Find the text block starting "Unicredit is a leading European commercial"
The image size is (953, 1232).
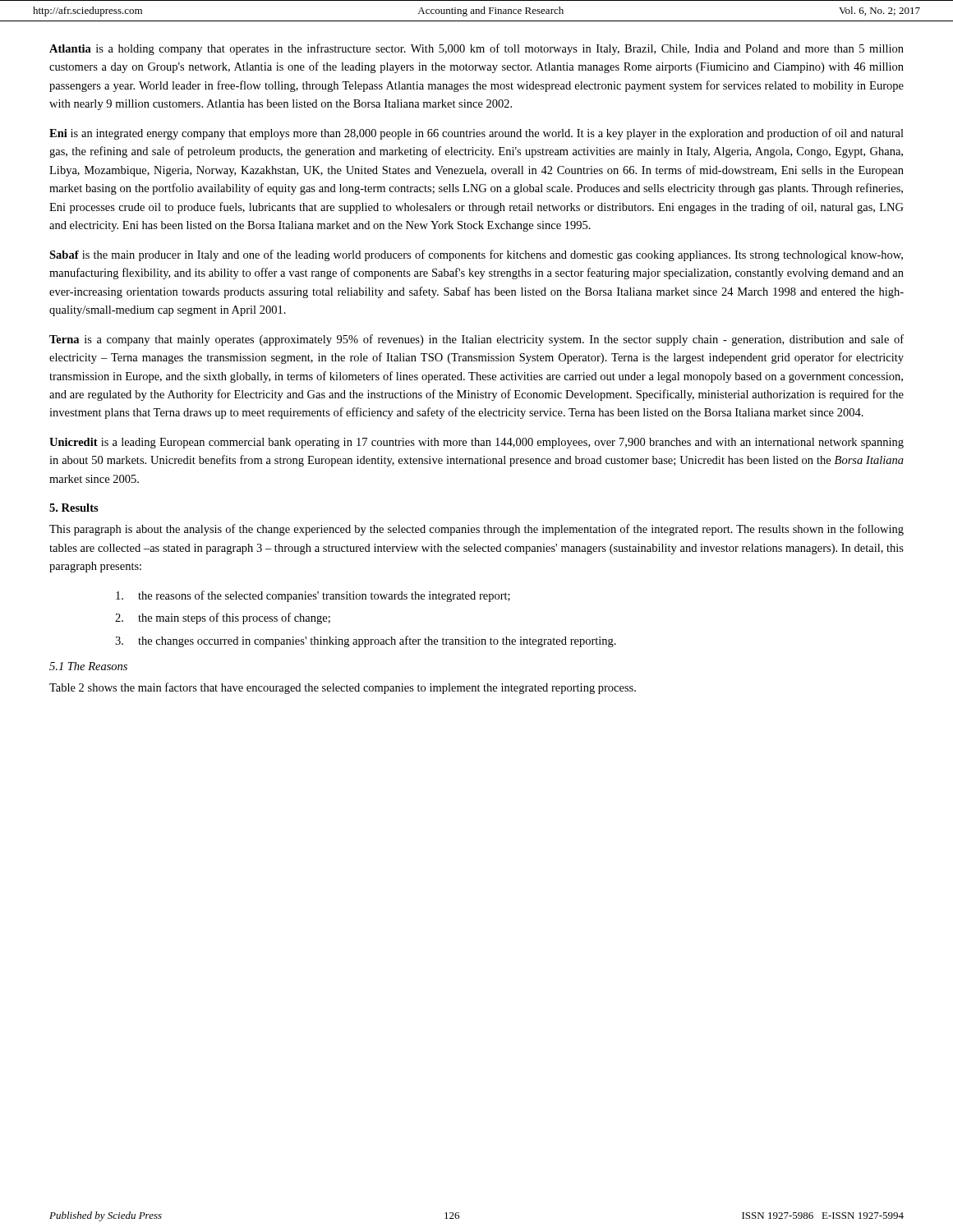pyautogui.click(x=476, y=460)
